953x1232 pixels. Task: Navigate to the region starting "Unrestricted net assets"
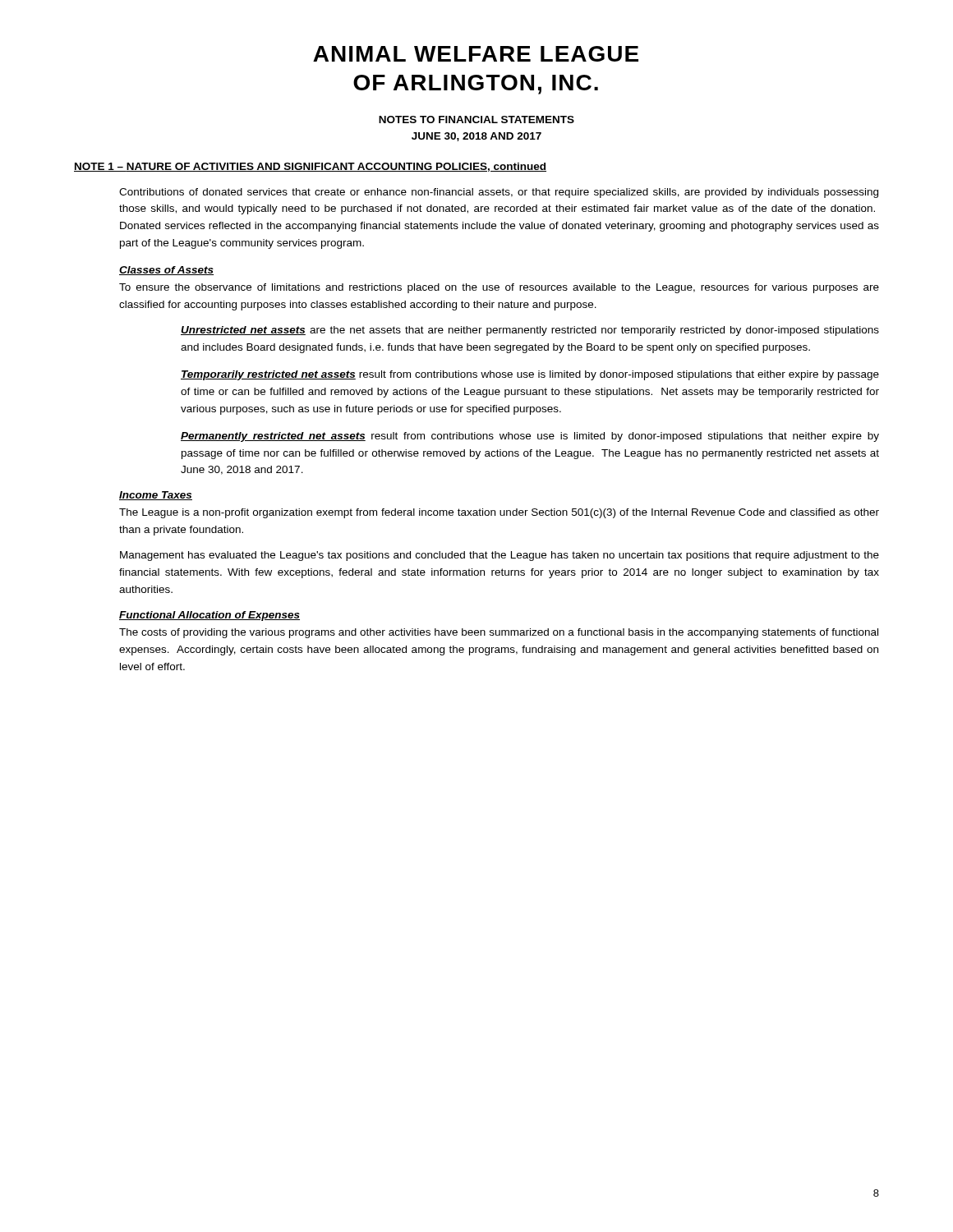pyautogui.click(x=530, y=338)
